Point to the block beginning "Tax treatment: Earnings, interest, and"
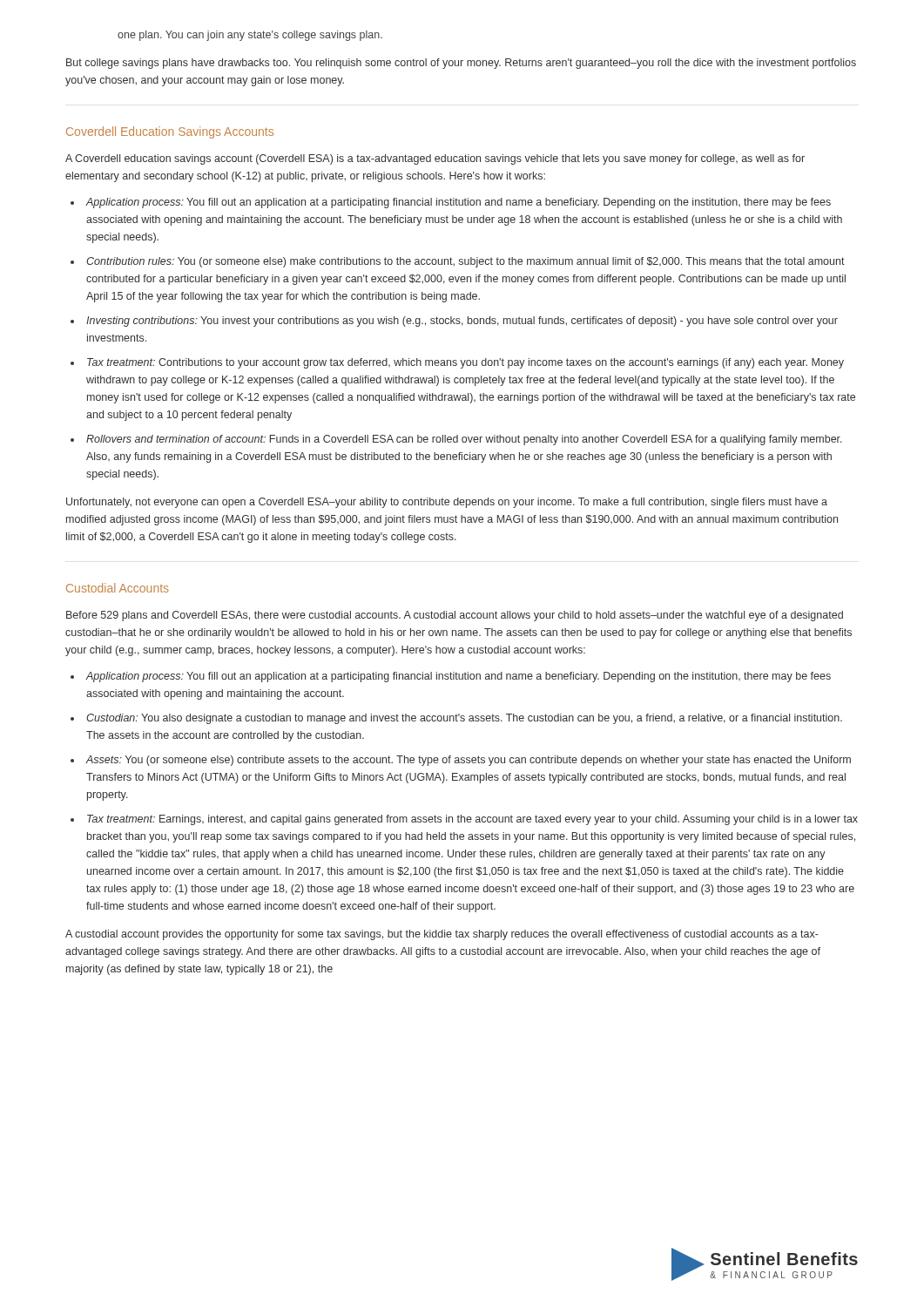The height and width of the screenshot is (1307, 924). pyautogui.click(x=472, y=862)
